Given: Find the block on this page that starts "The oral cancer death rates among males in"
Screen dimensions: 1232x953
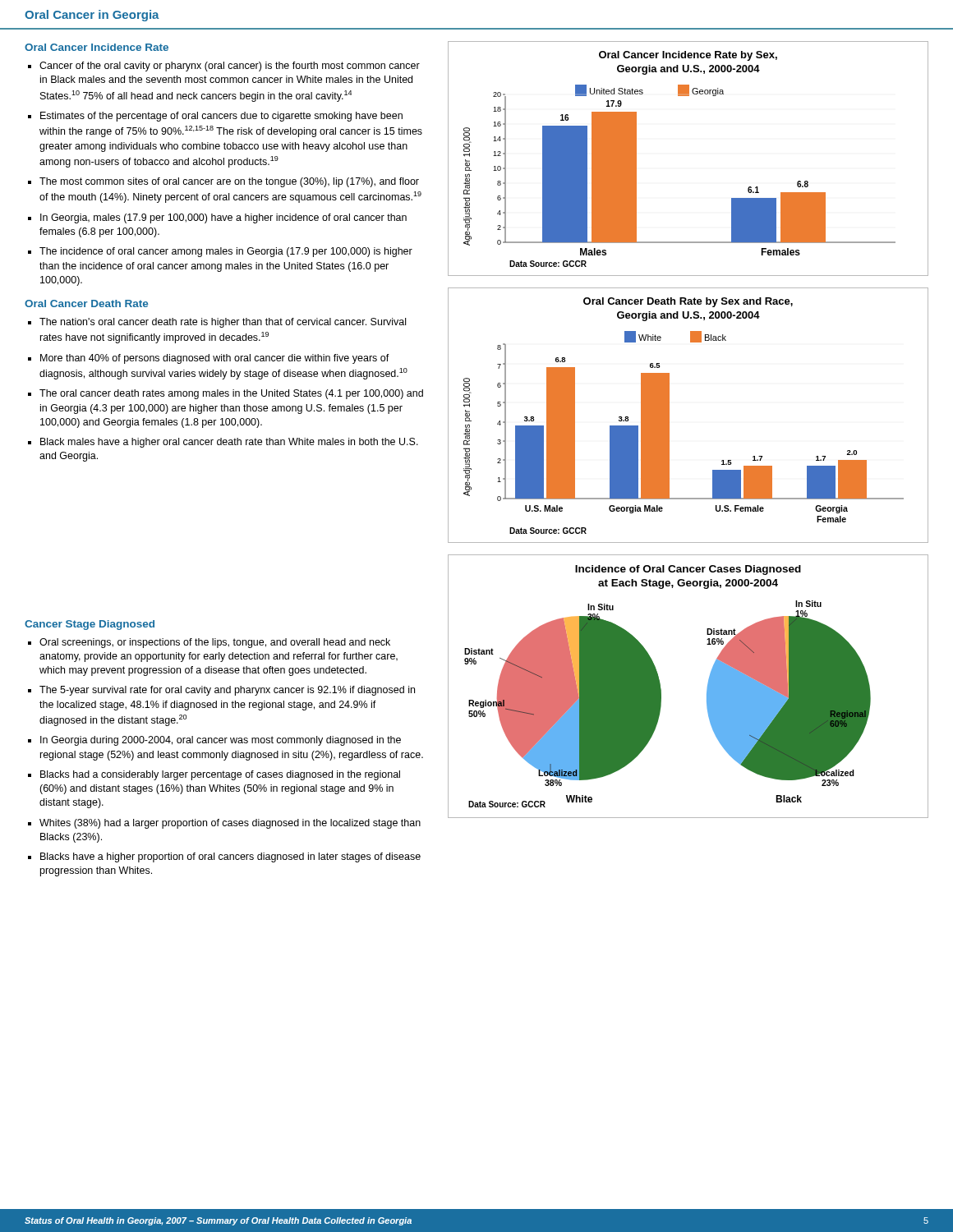Looking at the screenshot, I should tap(232, 408).
